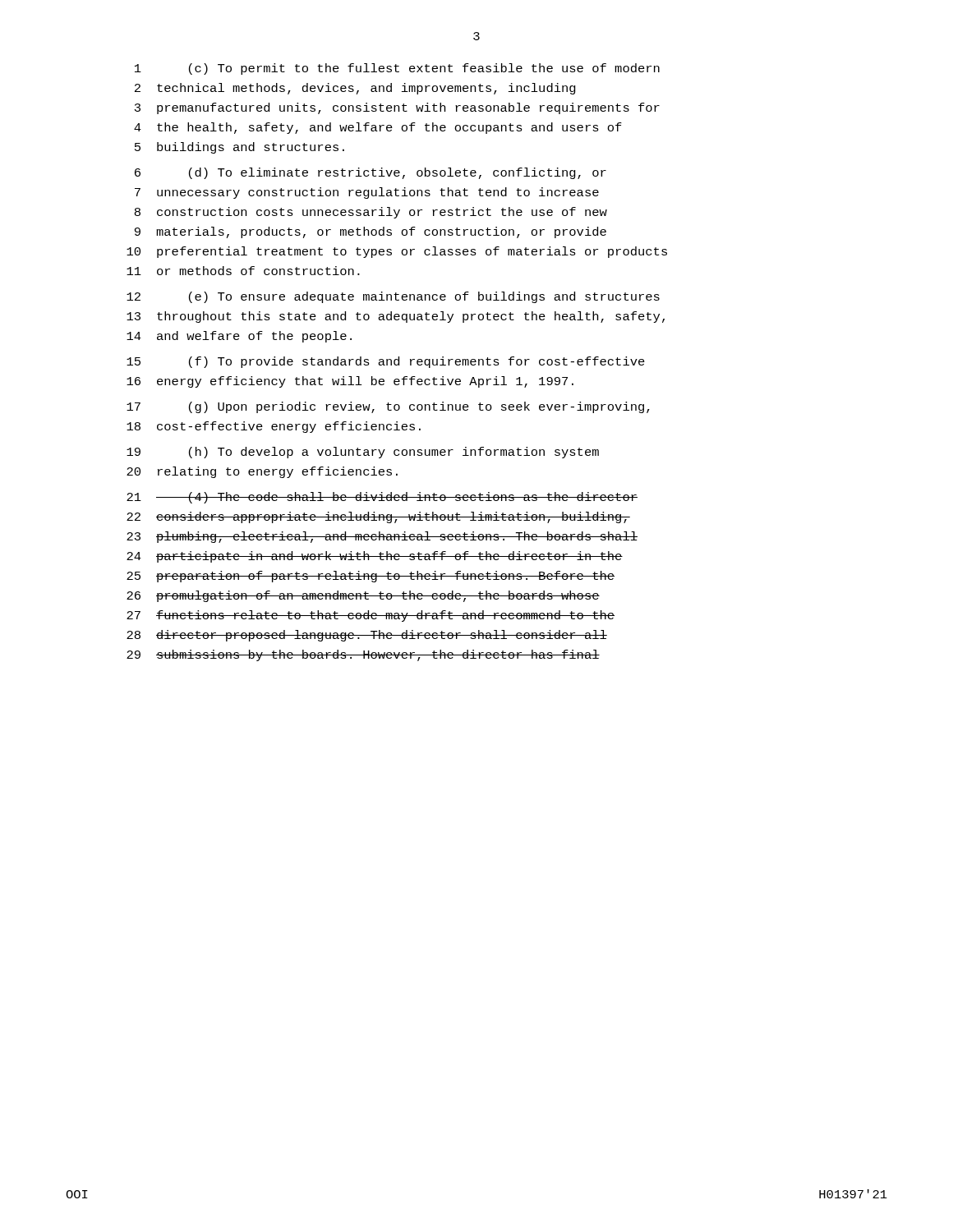Select the list item that reads "21 (4) The code shall be"

pyautogui.click(x=493, y=577)
